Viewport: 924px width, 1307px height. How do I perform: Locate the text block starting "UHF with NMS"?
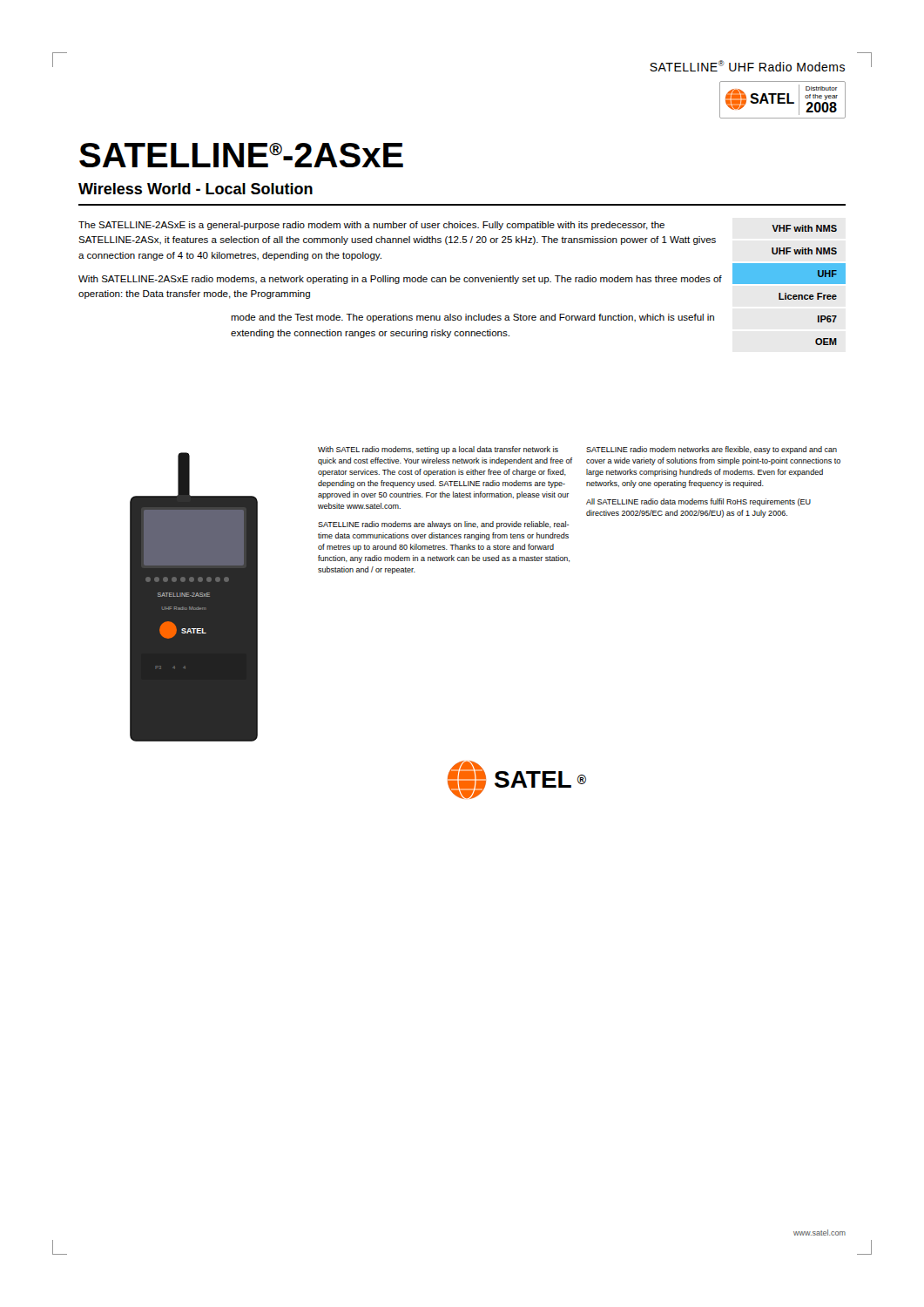coord(804,251)
